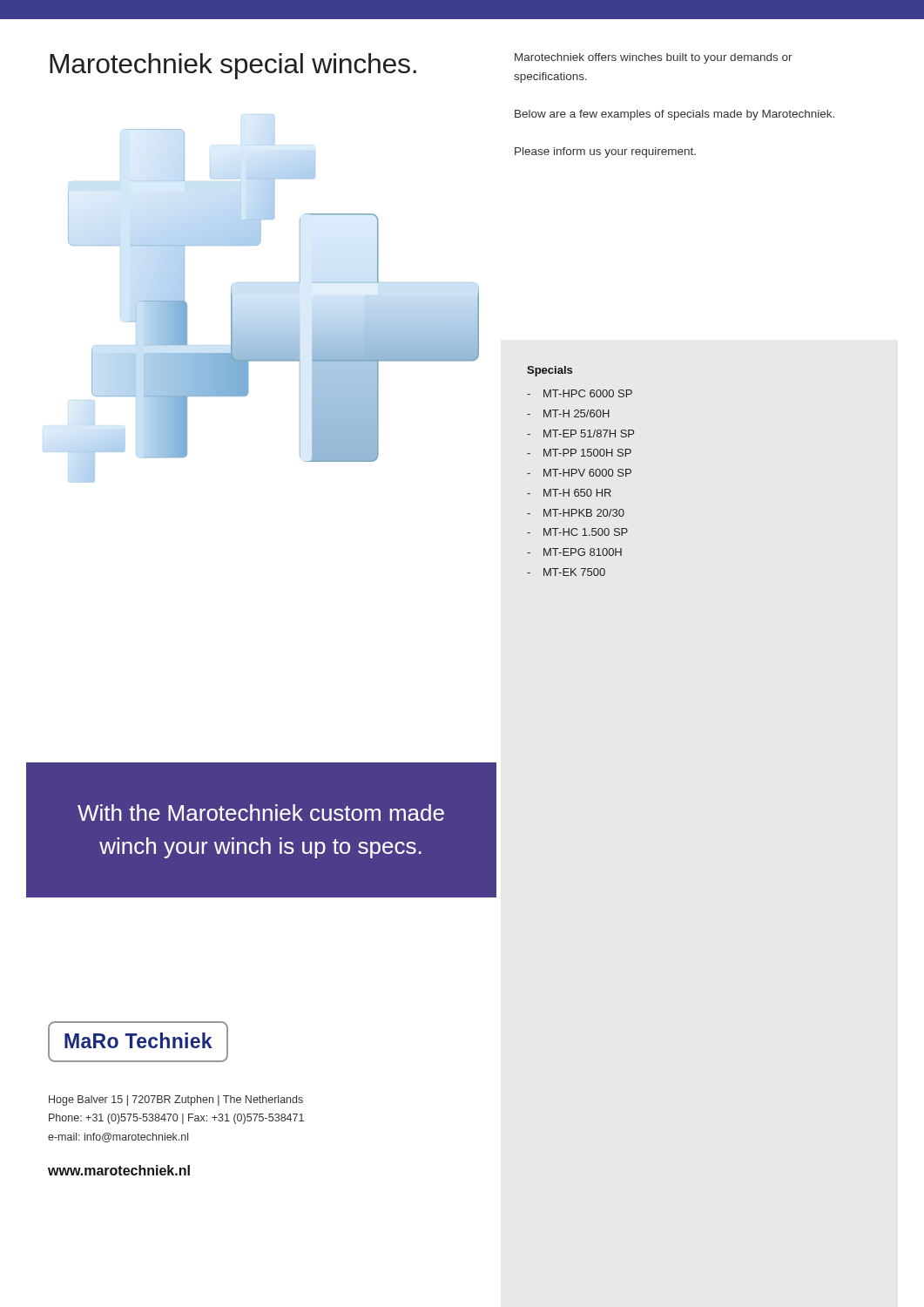924x1307 pixels.
Task: Select the title containing "Marotechniek special winches."
Action: (x=233, y=64)
